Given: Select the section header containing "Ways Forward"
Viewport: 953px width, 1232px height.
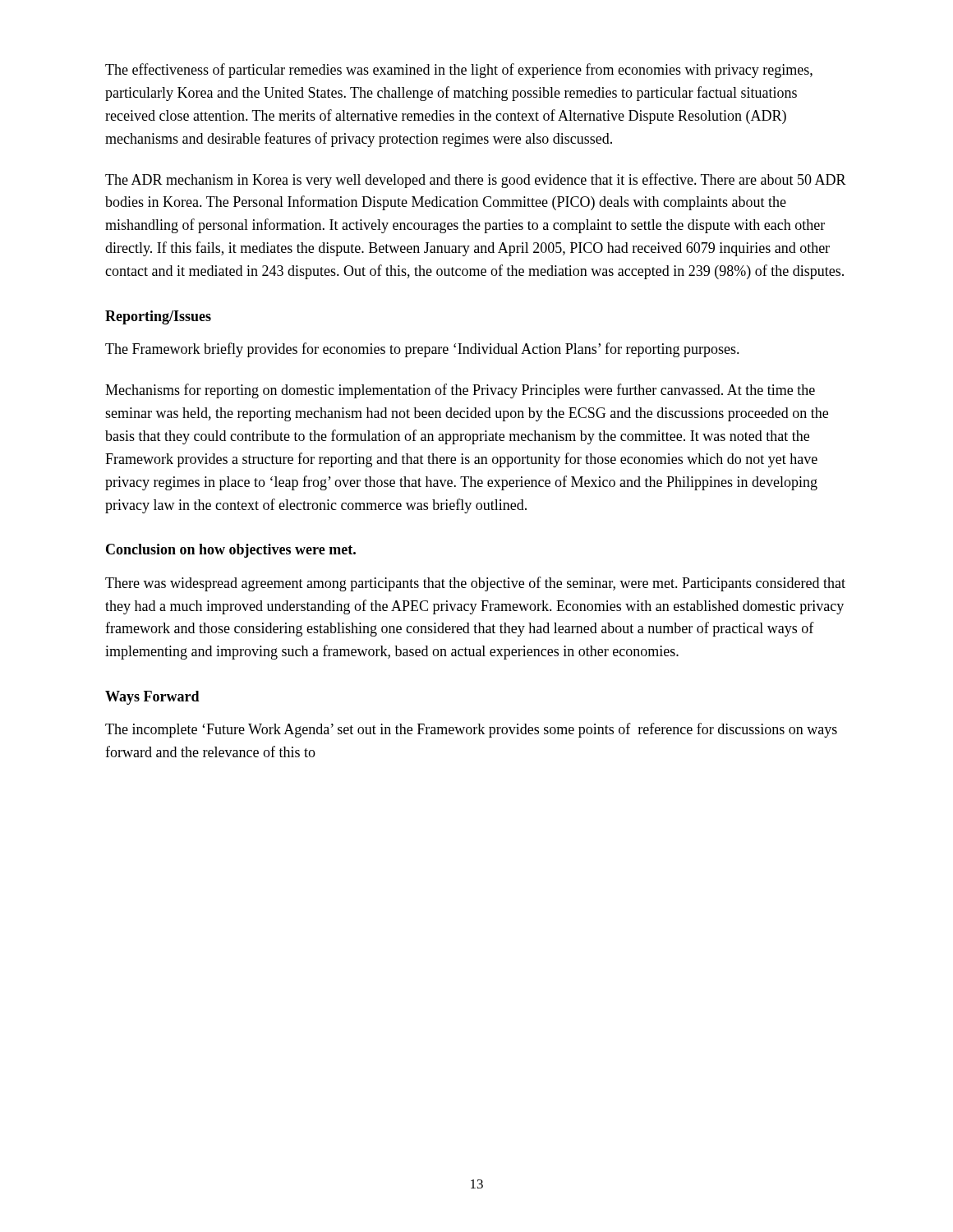Looking at the screenshot, I should pos(152,697).
